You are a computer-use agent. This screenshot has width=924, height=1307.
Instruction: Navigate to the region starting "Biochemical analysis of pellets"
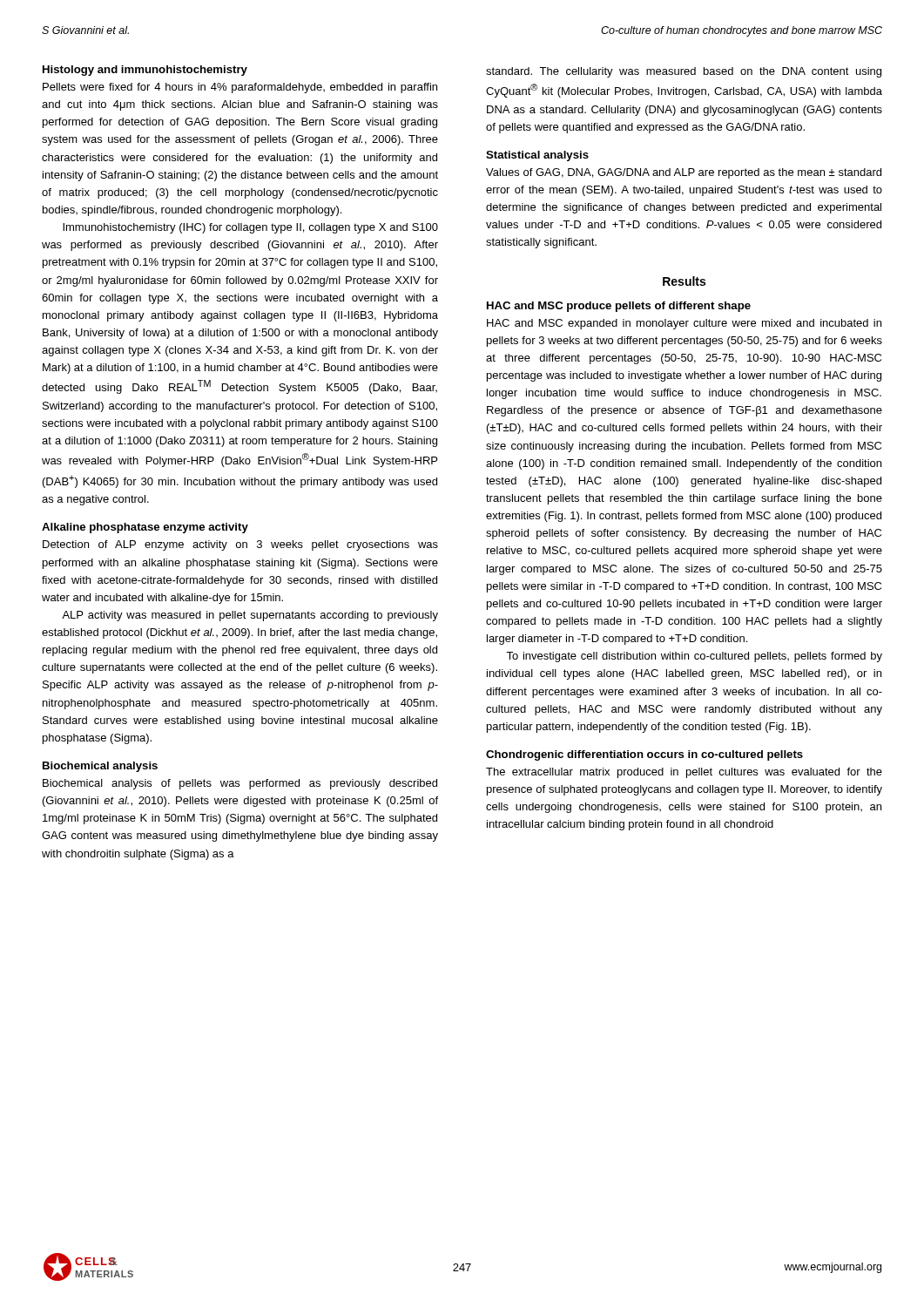[x=240, y=819]
